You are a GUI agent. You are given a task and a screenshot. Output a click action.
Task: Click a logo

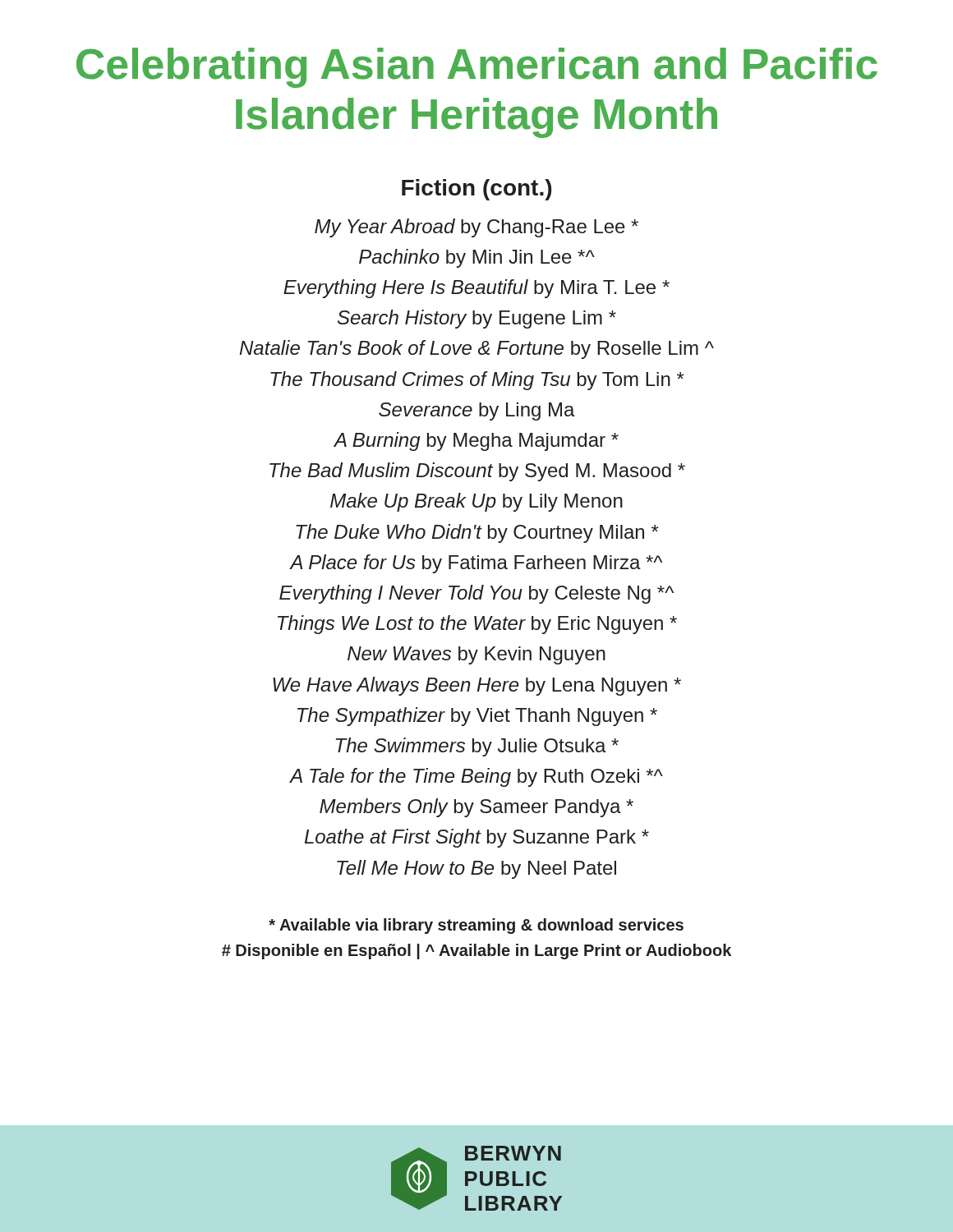(476, 1179)
